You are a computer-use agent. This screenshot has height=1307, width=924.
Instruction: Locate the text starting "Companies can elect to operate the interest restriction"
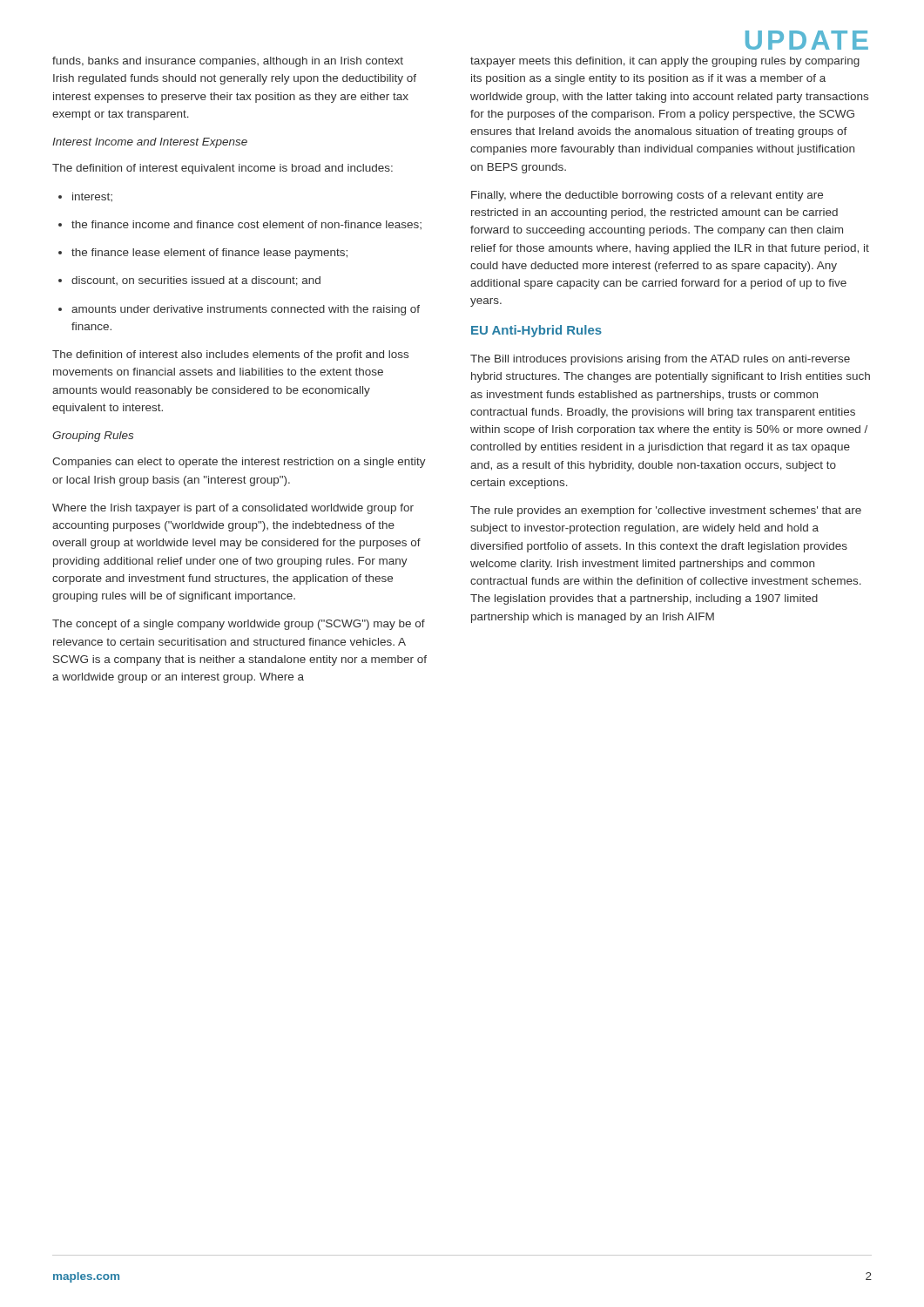[x=240, y=471]
